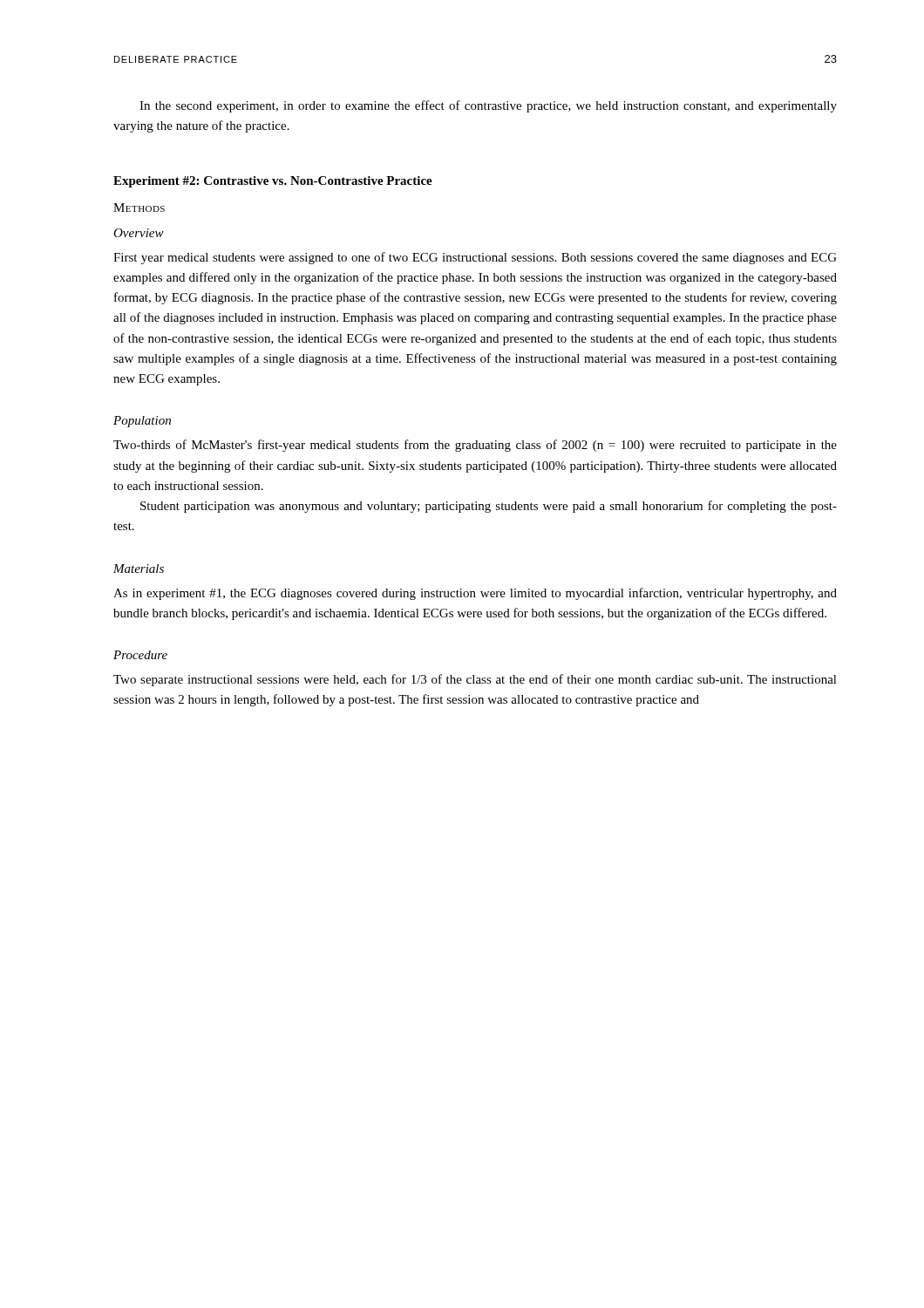This screenshot has height=1308, width=924.
Task: Click on the region starting "Two-thirds of McMaster's first-year medical students from the"
Action: click(x=475, y=446)
